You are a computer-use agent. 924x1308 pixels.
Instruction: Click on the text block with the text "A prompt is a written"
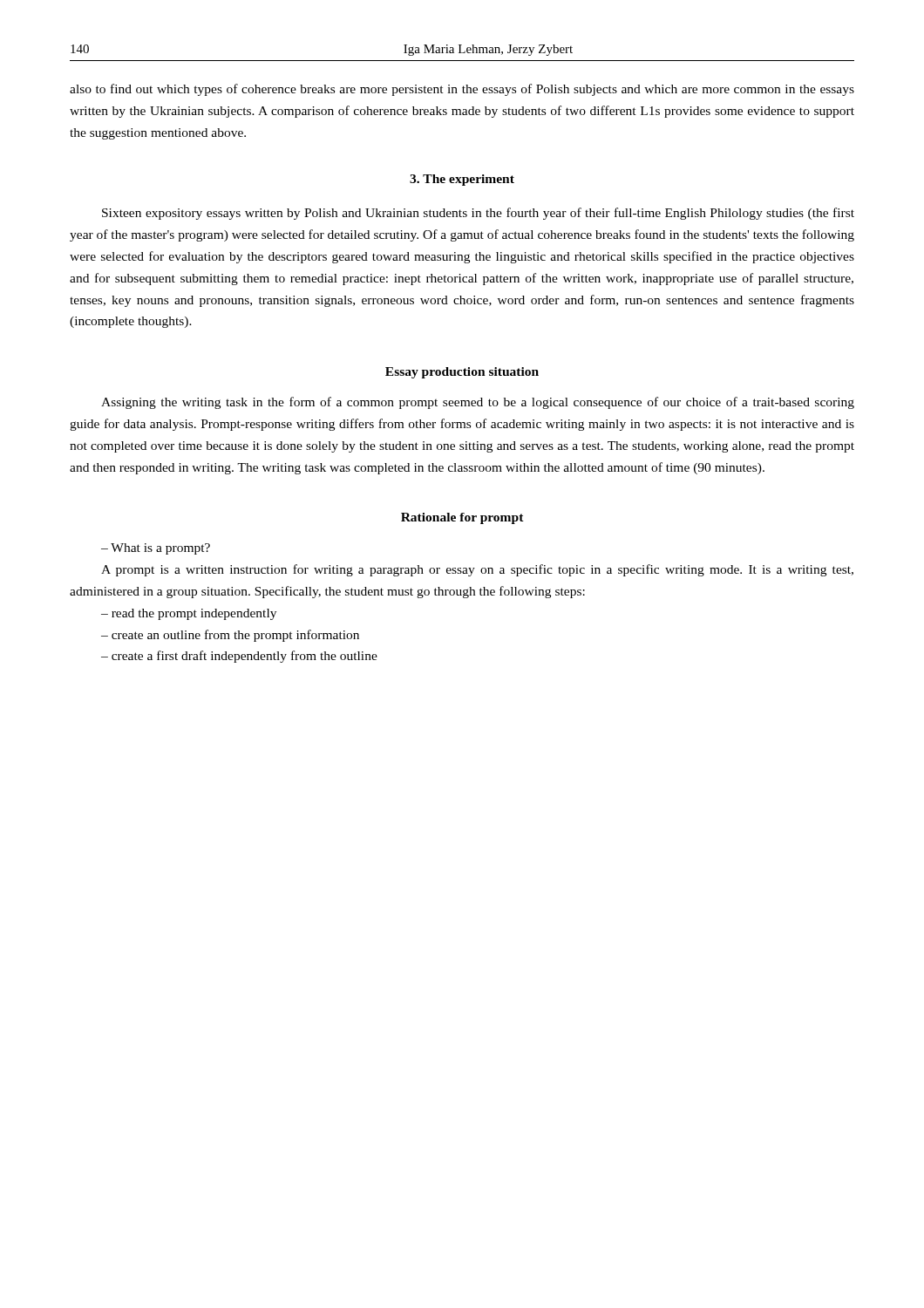(462, 580)
